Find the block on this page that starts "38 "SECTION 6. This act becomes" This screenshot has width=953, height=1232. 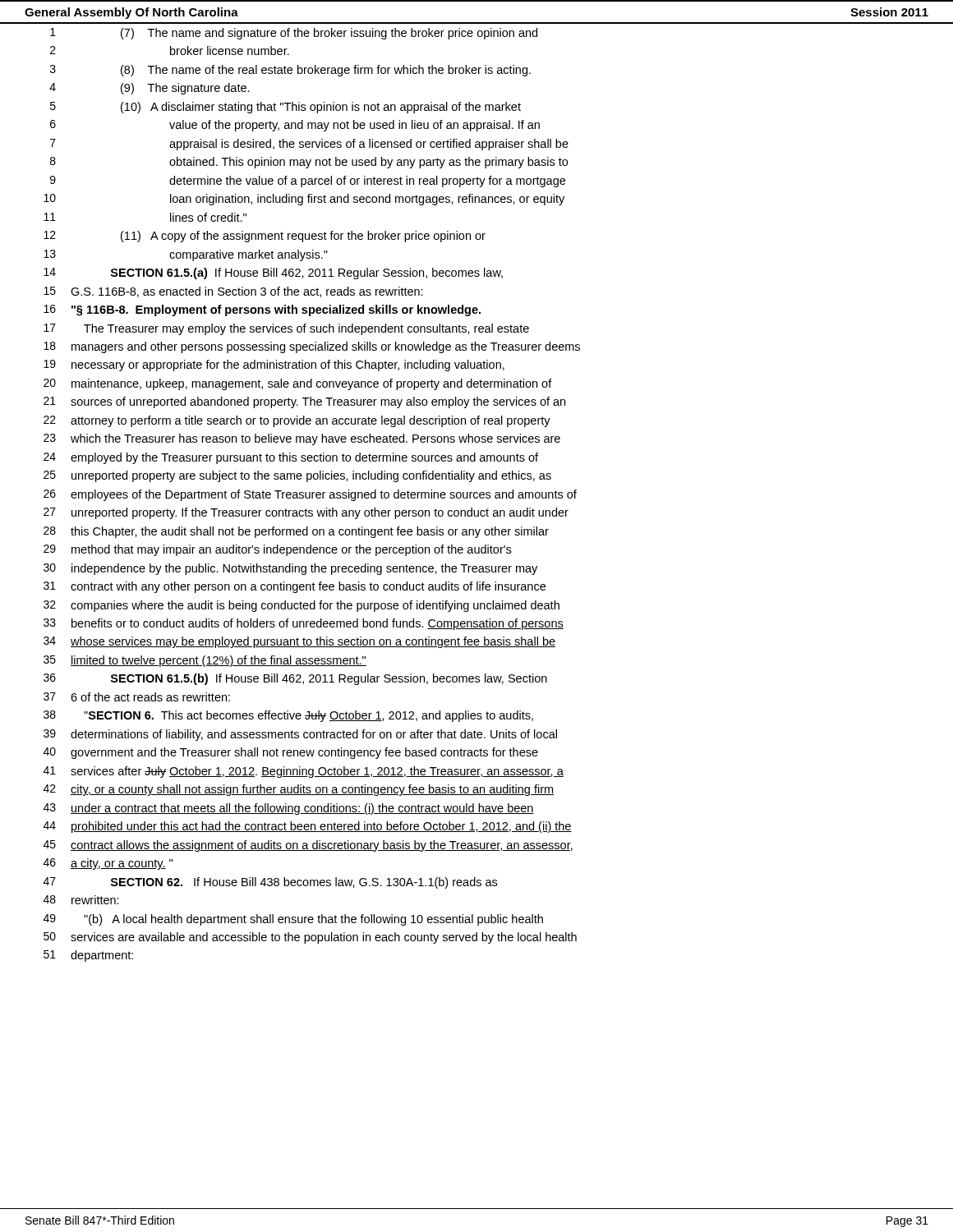[476, 790]
